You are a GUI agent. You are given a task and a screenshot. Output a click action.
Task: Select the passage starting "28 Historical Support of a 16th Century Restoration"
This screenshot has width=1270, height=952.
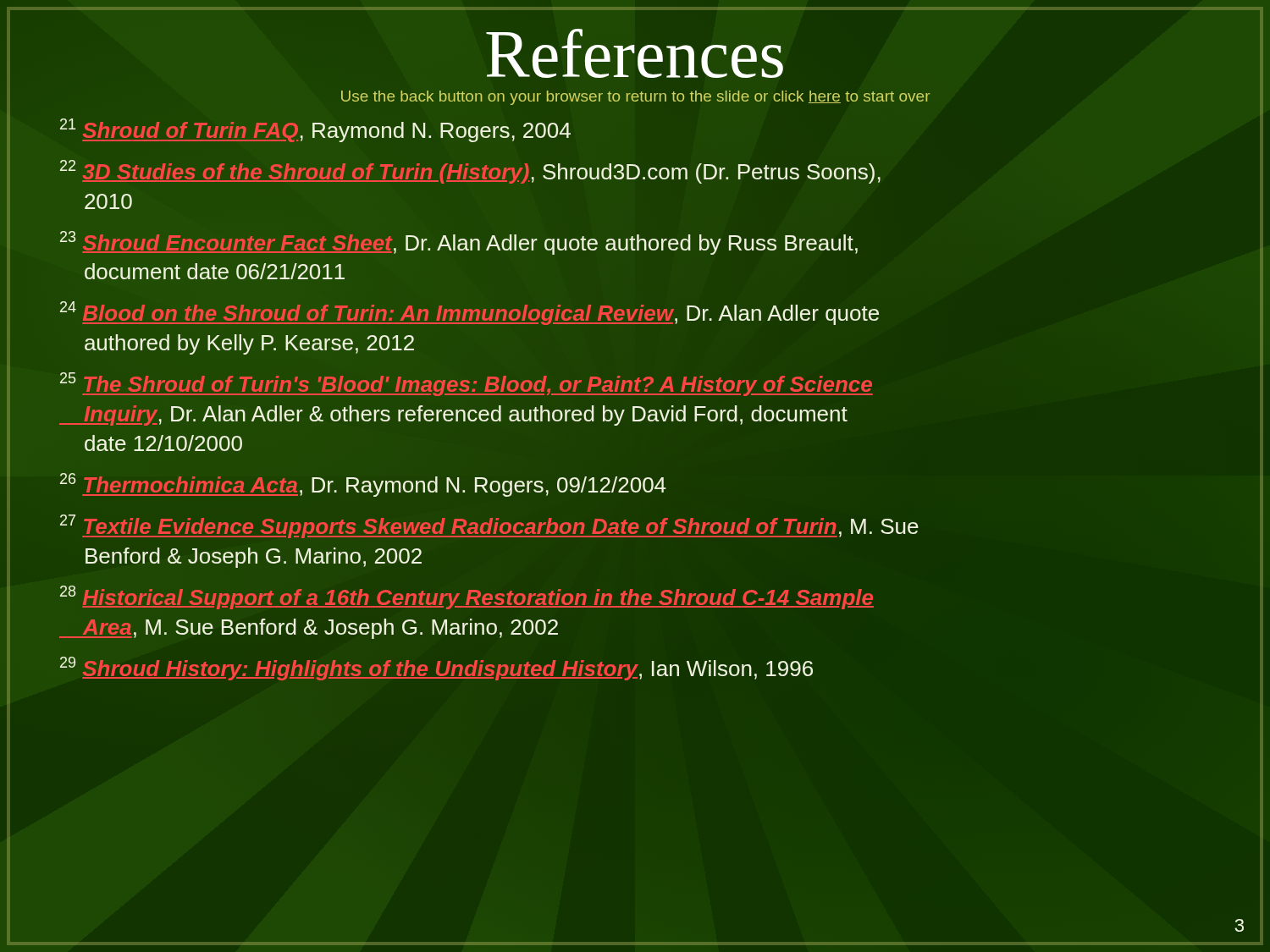pos(467,611)
